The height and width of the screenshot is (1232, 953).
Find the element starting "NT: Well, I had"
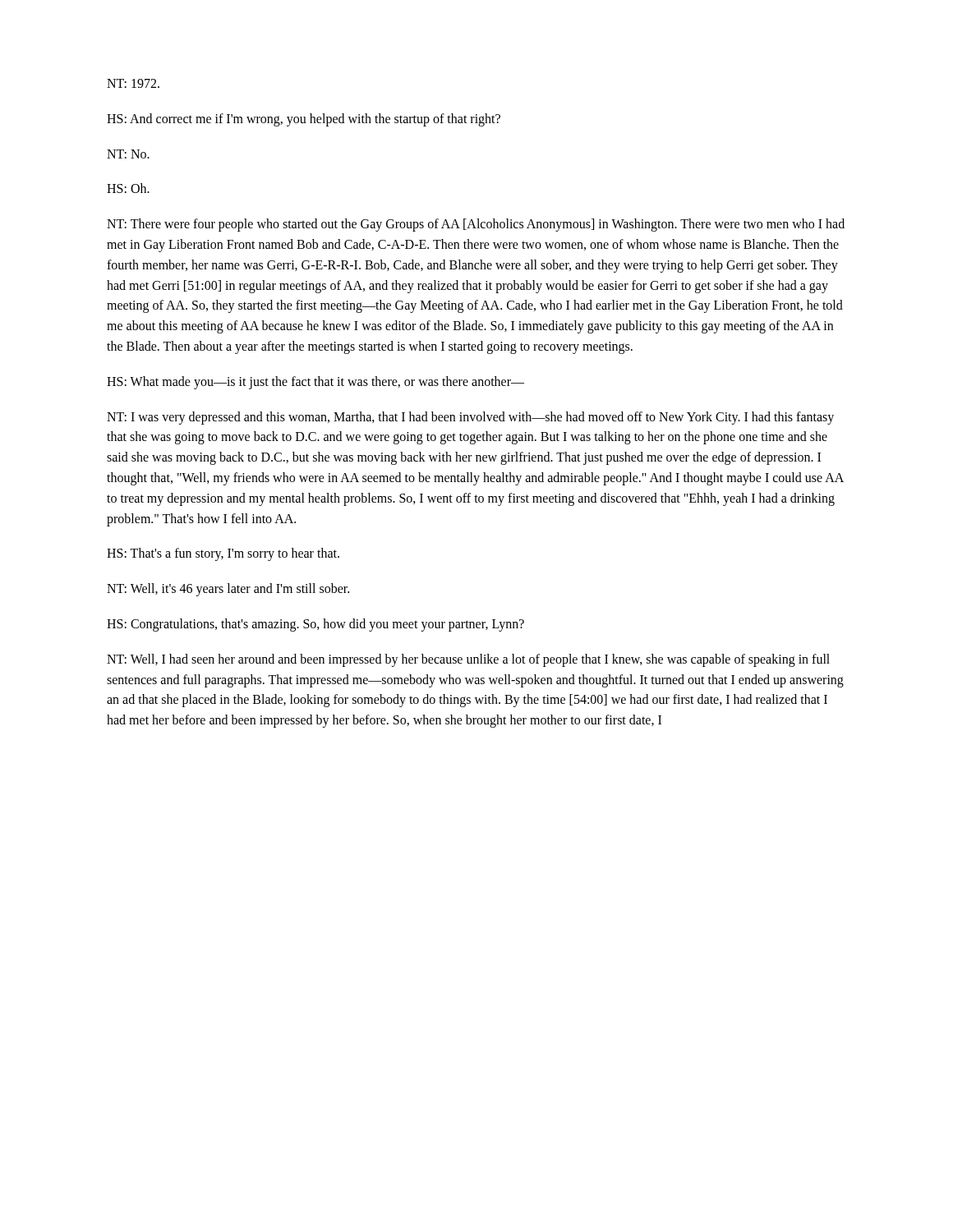(475, 689)
